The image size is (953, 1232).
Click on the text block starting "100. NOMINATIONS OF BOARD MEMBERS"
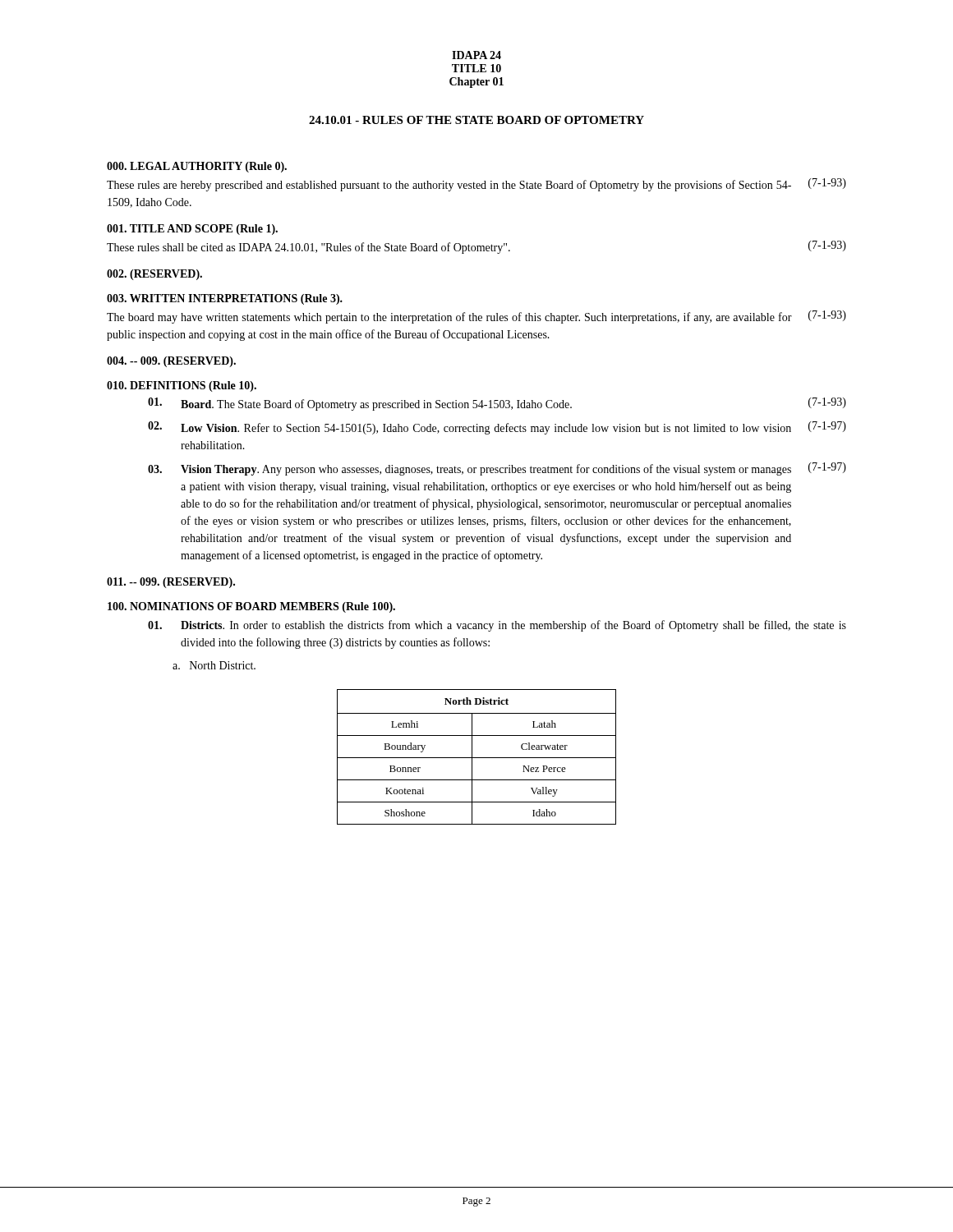(251, 607)
